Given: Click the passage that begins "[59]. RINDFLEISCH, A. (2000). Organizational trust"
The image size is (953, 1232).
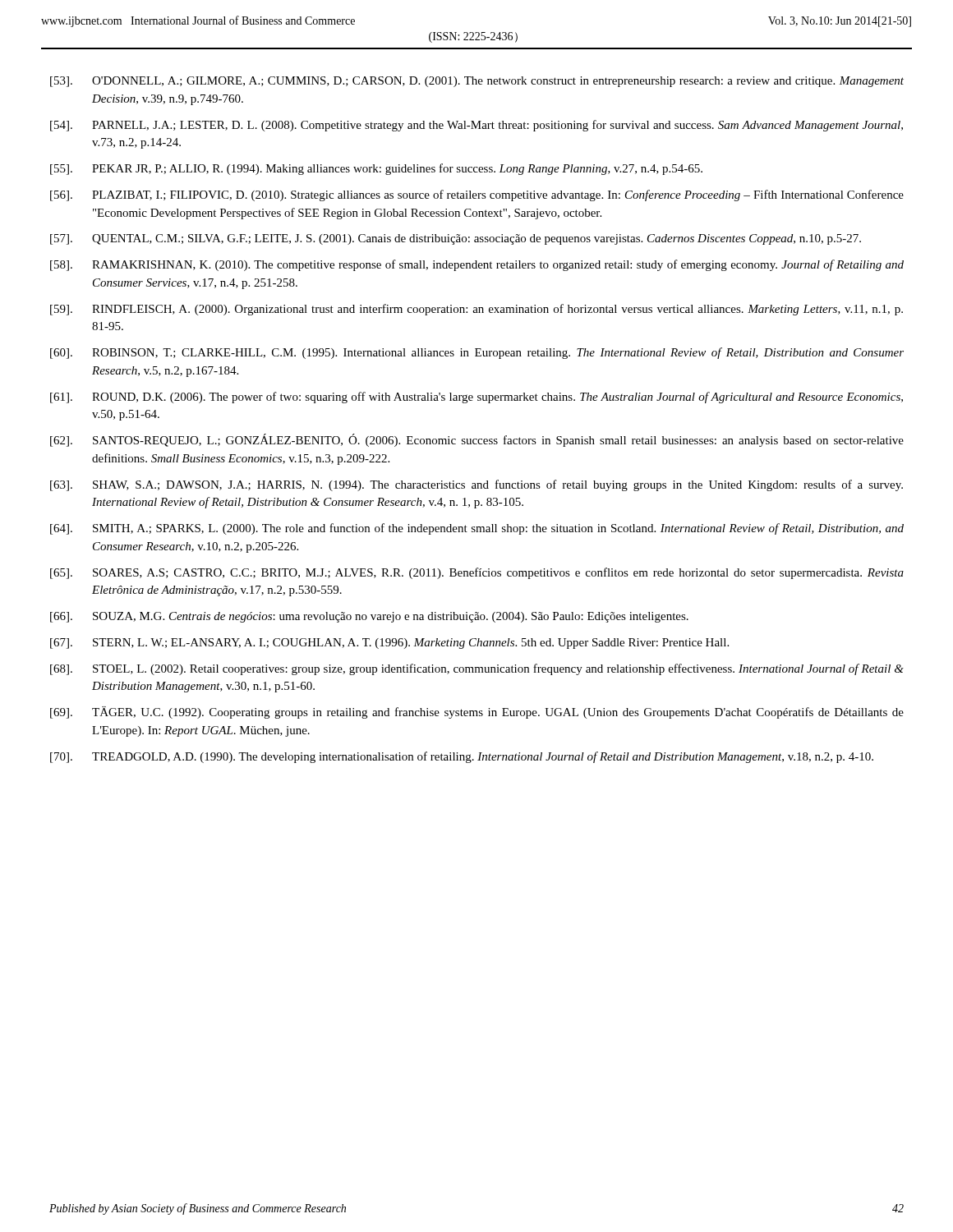Looking at the screenshot, I should point(476,318).
